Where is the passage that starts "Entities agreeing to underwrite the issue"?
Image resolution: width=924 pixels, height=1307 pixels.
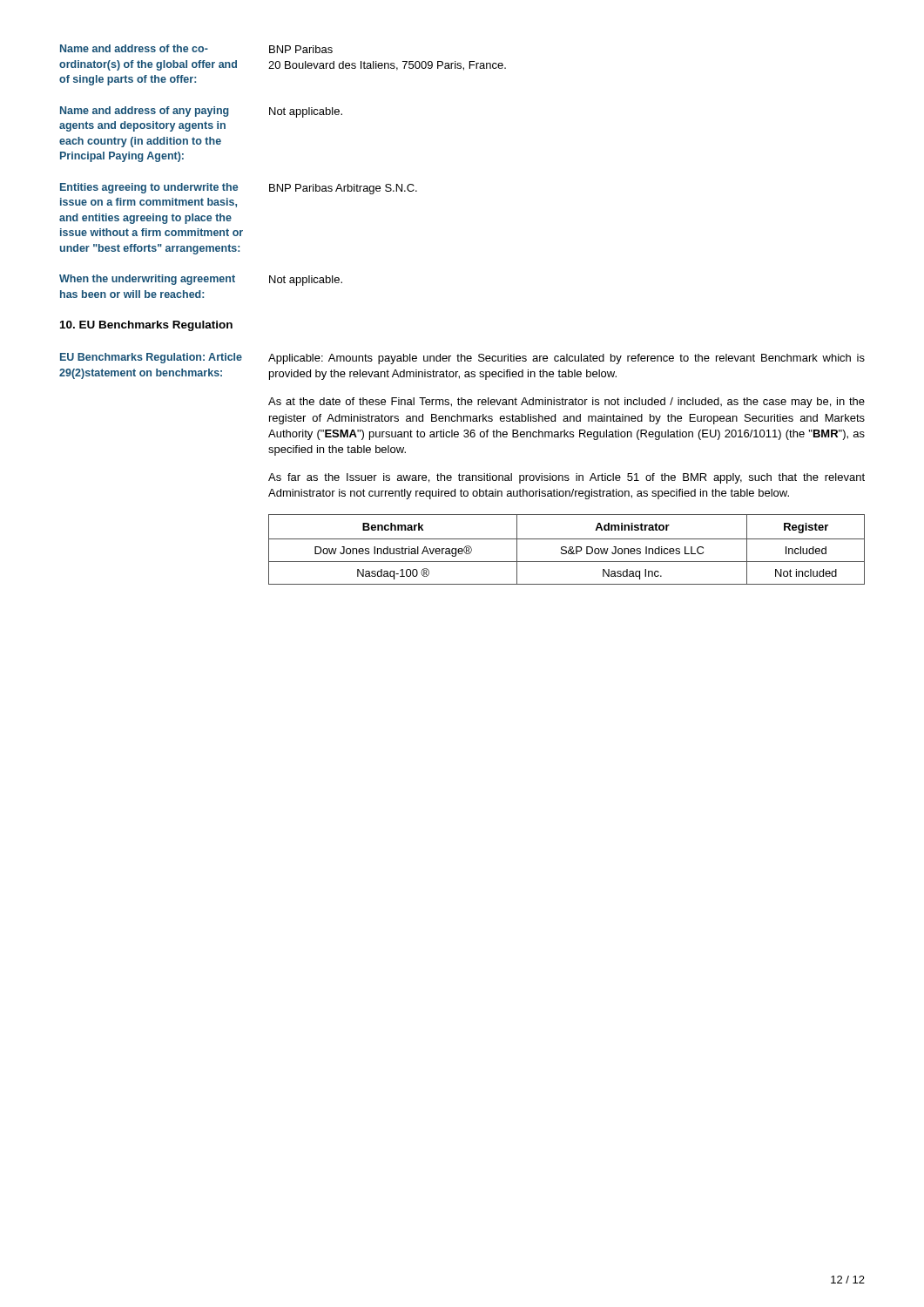coord(151,217)
